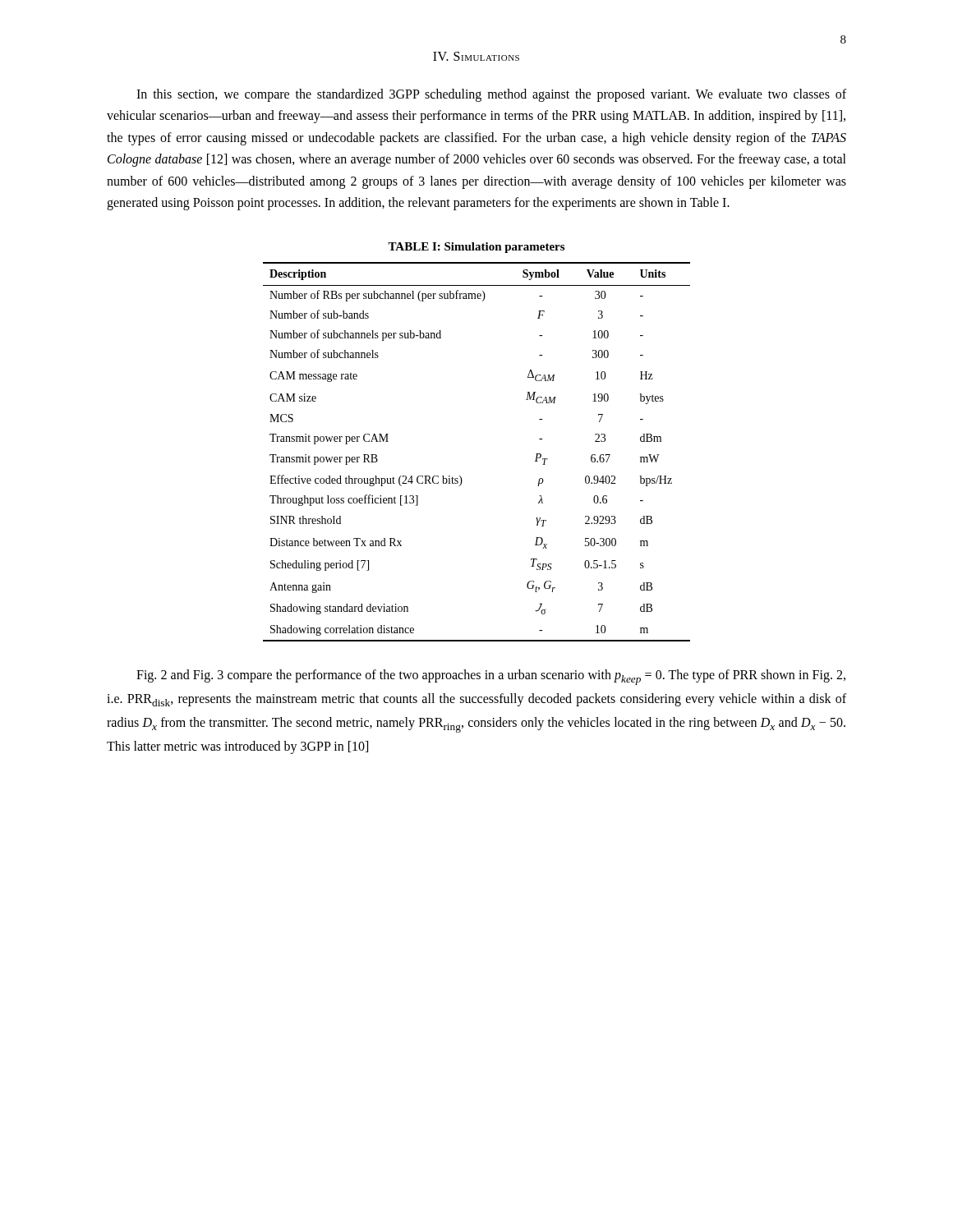Select the table that reads "D x"
Image resolution: width=953 pixels, height=1232 pixels.
point(476,452)
